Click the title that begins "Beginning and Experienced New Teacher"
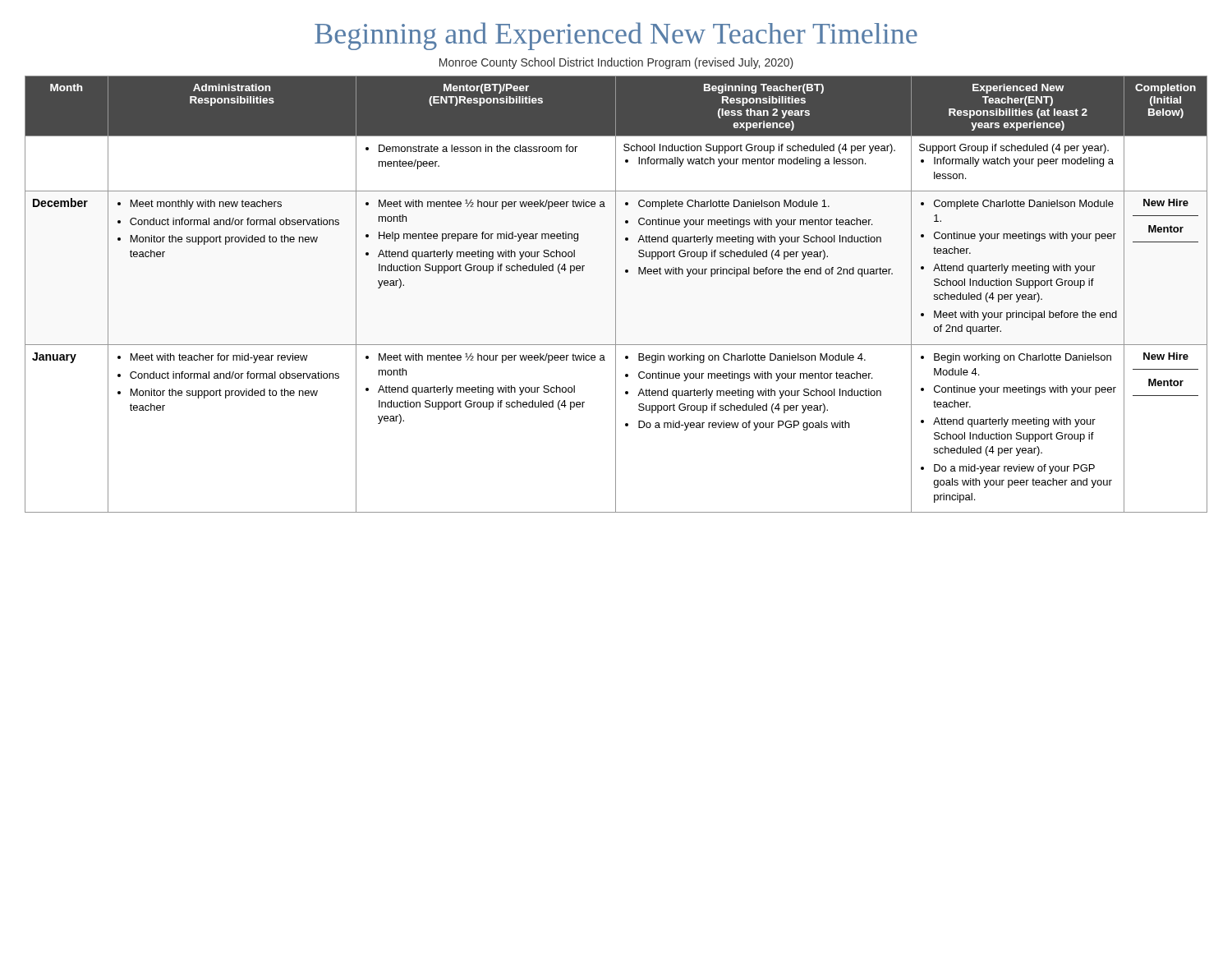This screenshot has width=1232, height=953. click(616, 34)
